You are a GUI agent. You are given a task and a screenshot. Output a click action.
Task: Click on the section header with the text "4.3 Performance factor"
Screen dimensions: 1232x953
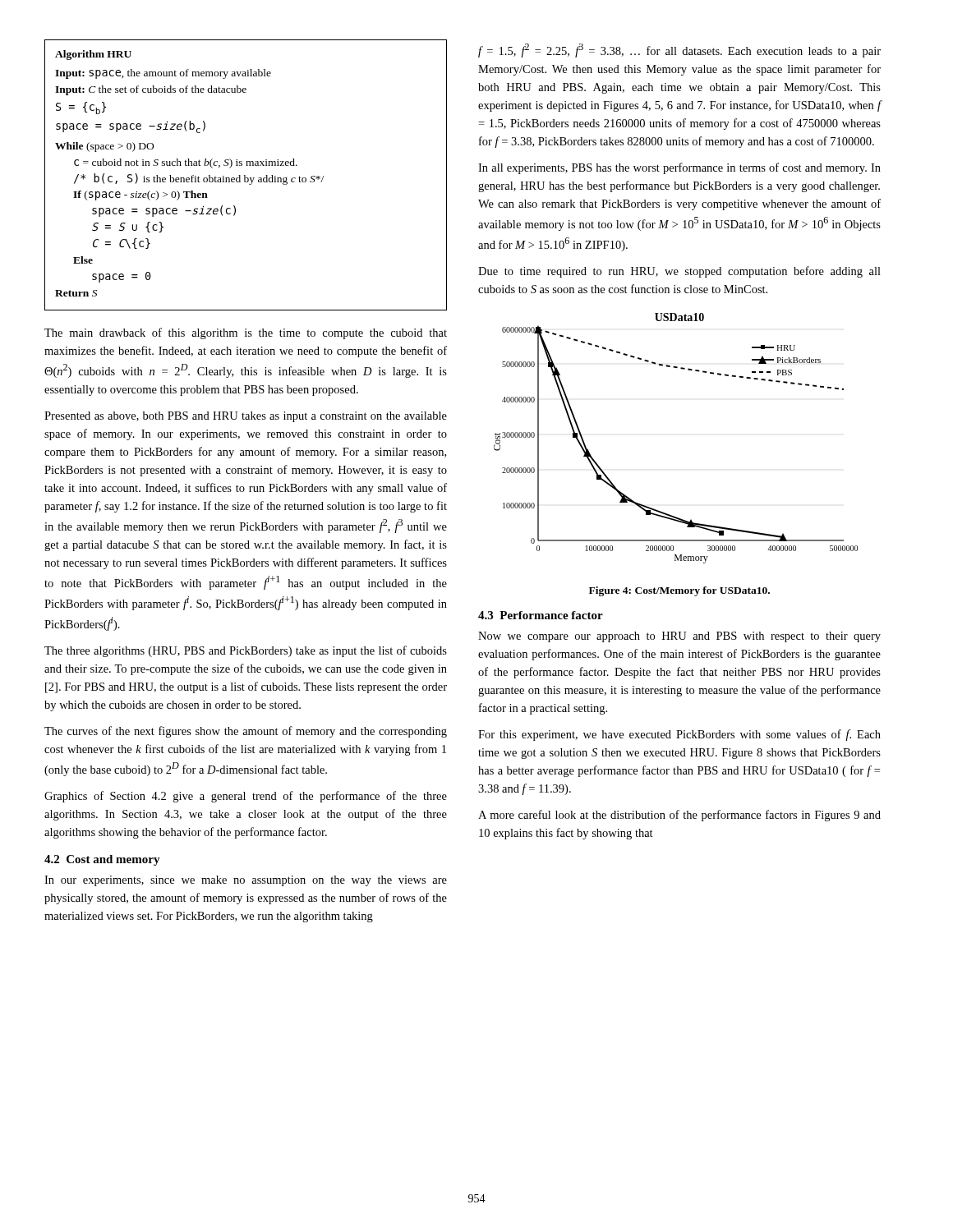[540, 615]
